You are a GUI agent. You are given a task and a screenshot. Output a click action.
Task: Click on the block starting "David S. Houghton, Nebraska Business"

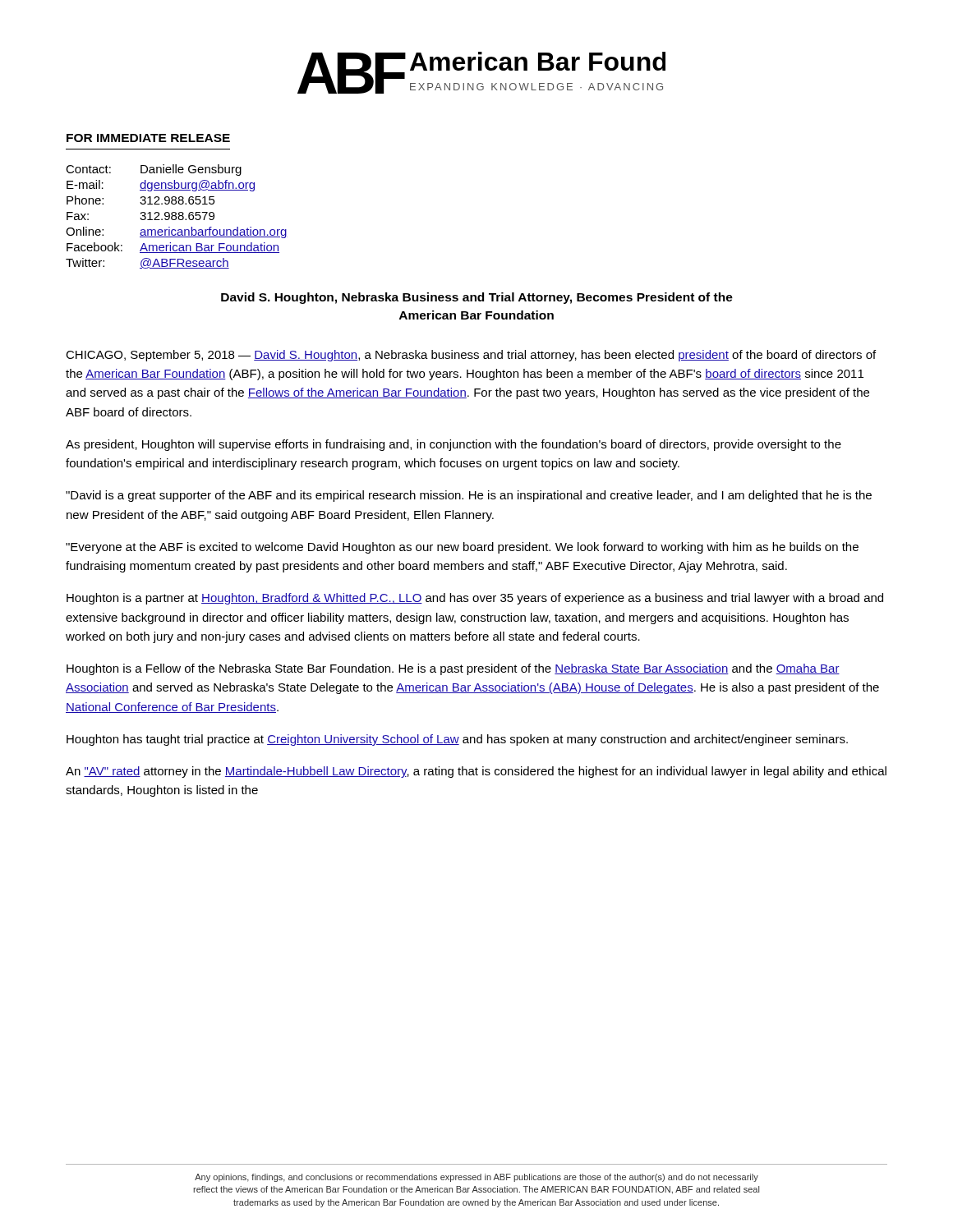(x=476, y=306)
